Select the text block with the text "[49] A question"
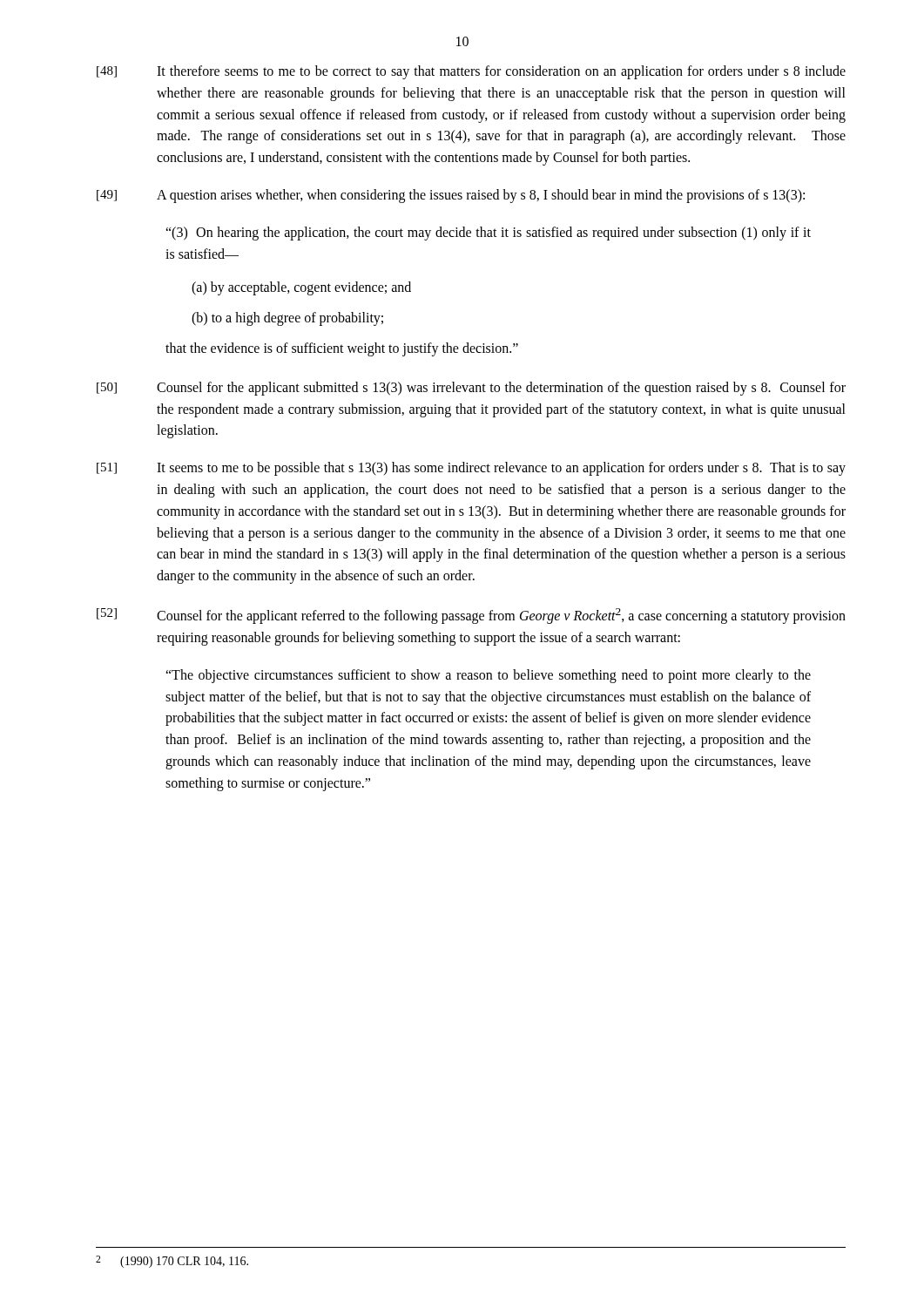Viewport: 924px width, 1307px height. pos(471,196)
